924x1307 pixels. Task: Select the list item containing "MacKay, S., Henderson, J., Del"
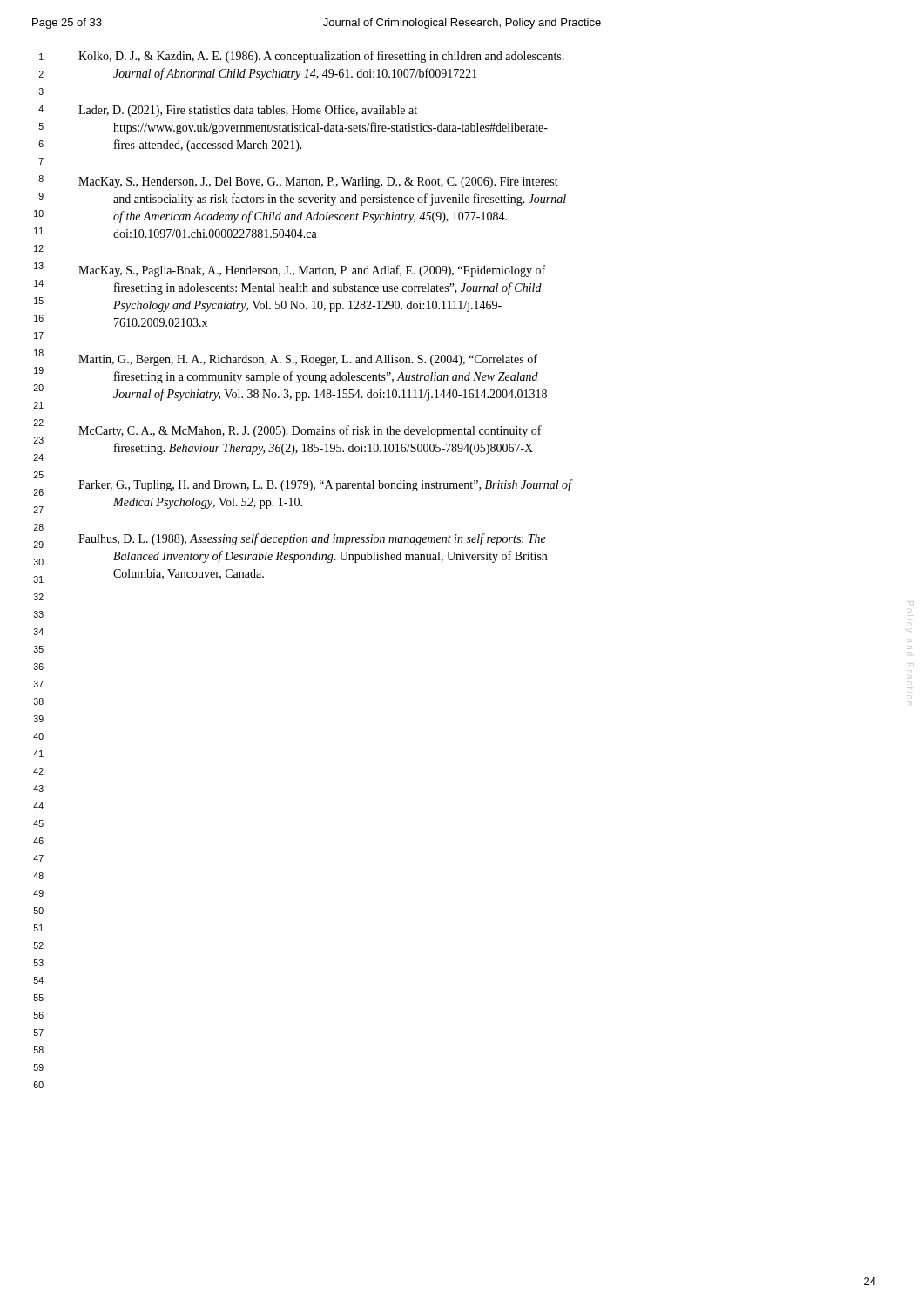click(x=470, y=208)
